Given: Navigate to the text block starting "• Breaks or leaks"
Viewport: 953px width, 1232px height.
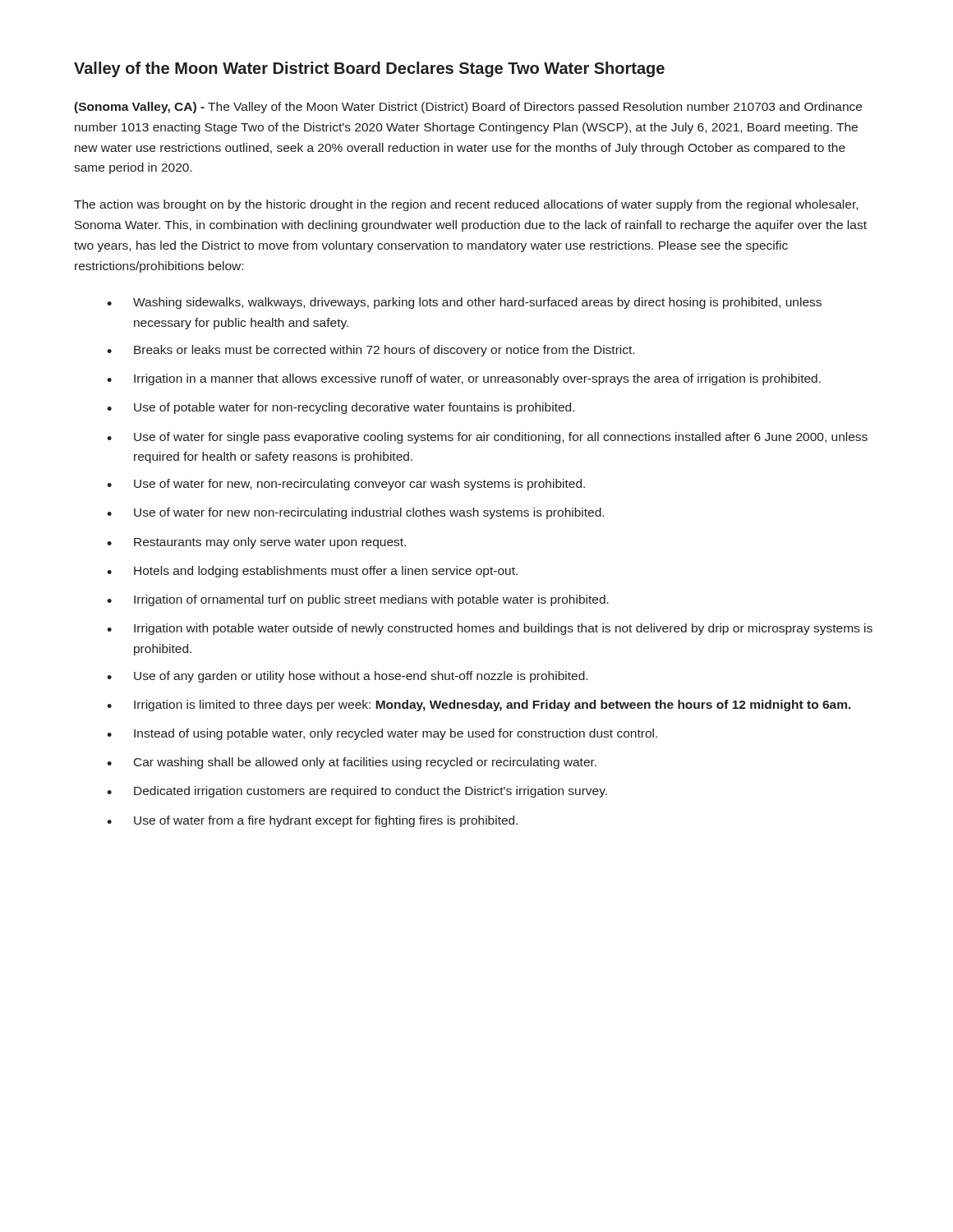Looking at the screenshot, I should (493, 351).
